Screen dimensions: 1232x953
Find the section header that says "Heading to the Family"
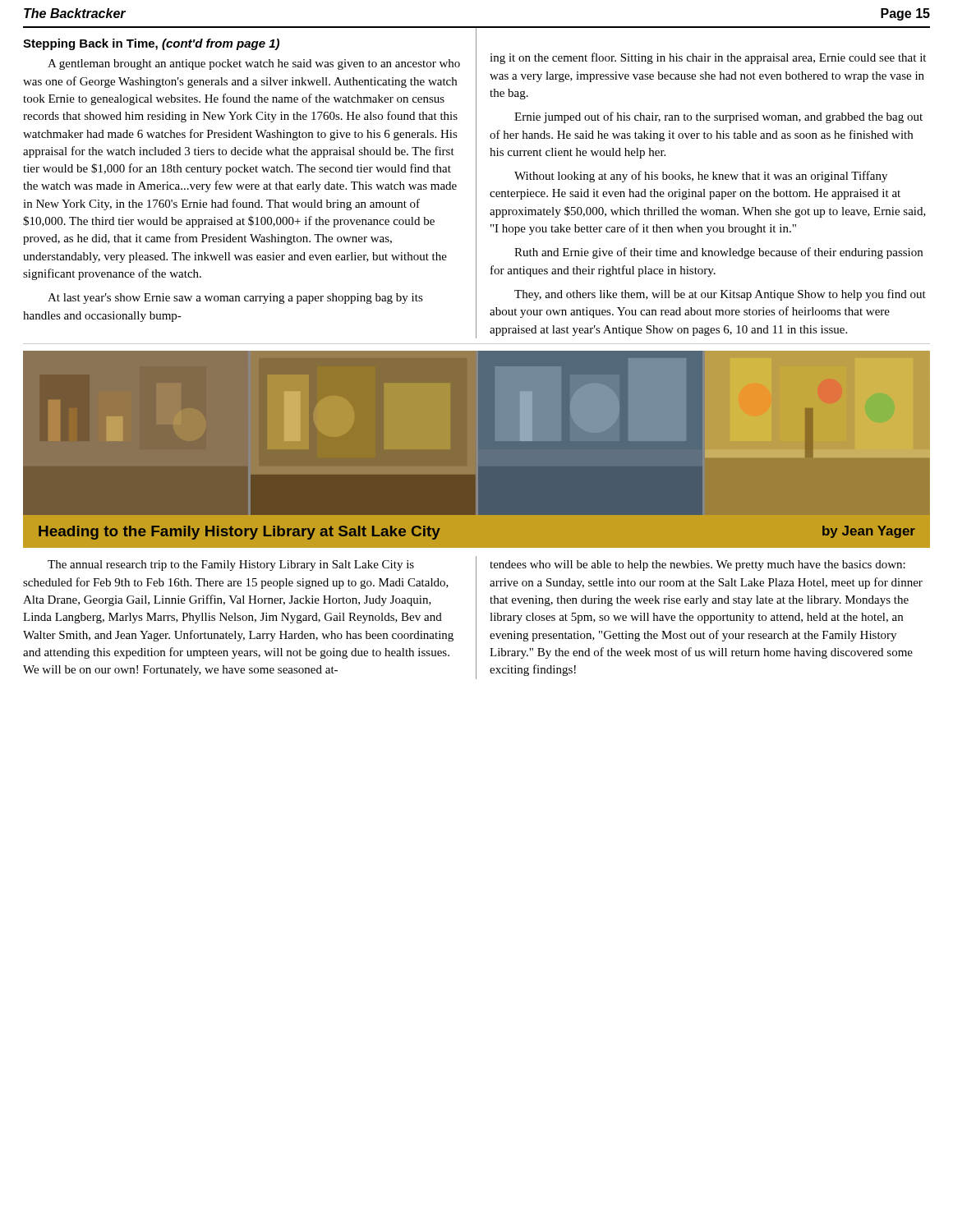coord(240,533)
